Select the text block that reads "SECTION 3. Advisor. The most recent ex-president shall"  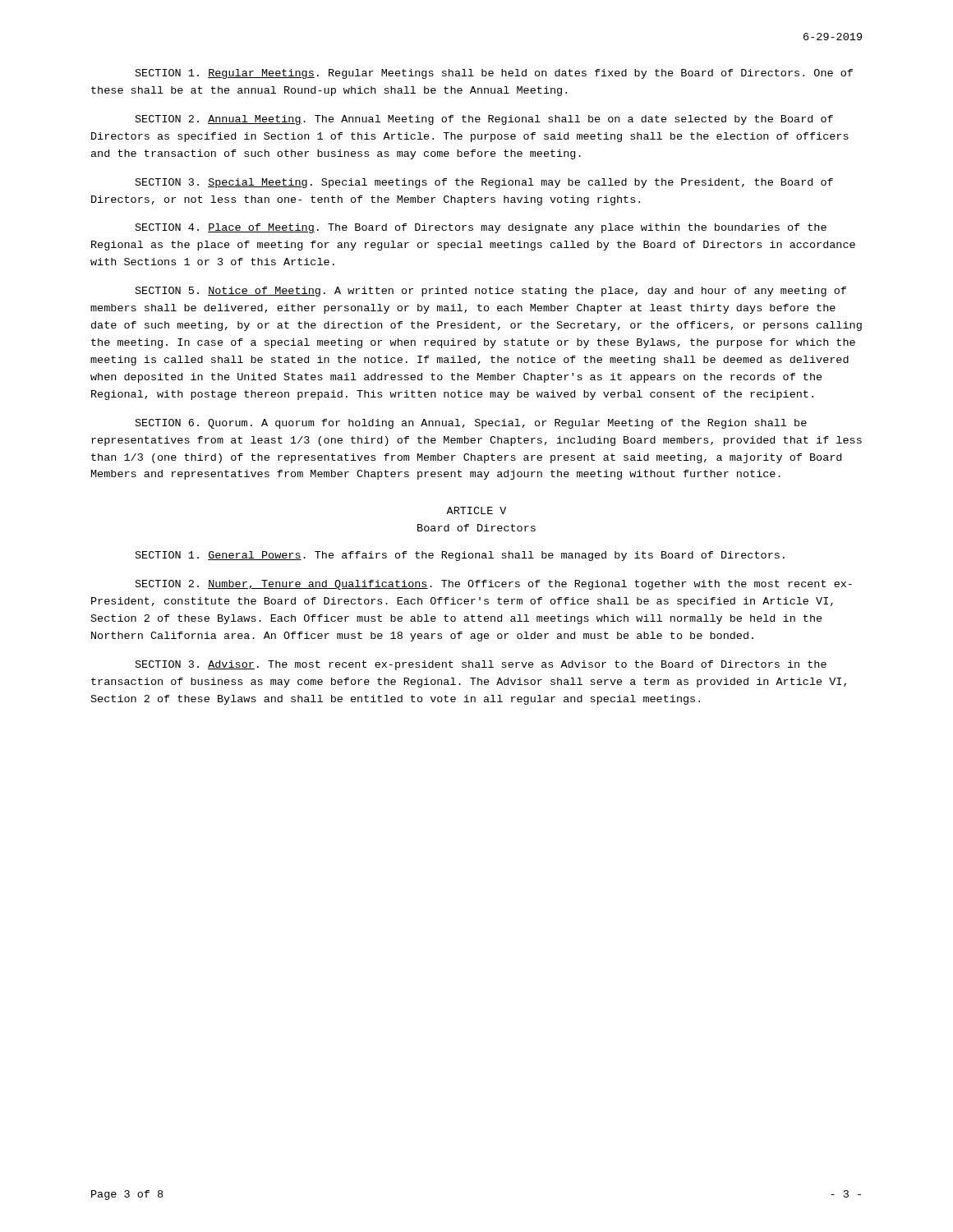476,683
